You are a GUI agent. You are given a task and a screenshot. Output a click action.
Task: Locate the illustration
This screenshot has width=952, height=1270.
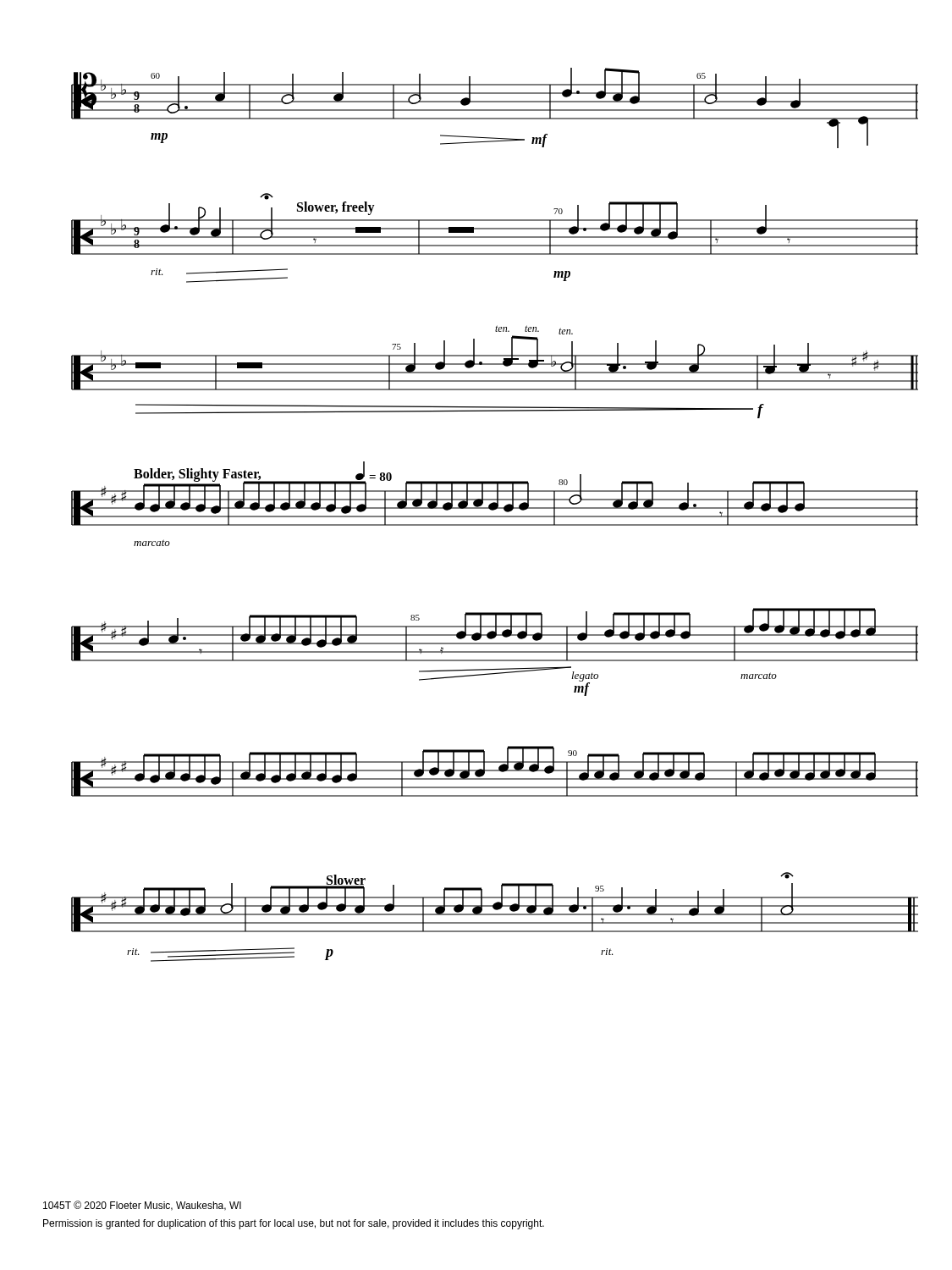pyautogui.click(x=476, y=601)
